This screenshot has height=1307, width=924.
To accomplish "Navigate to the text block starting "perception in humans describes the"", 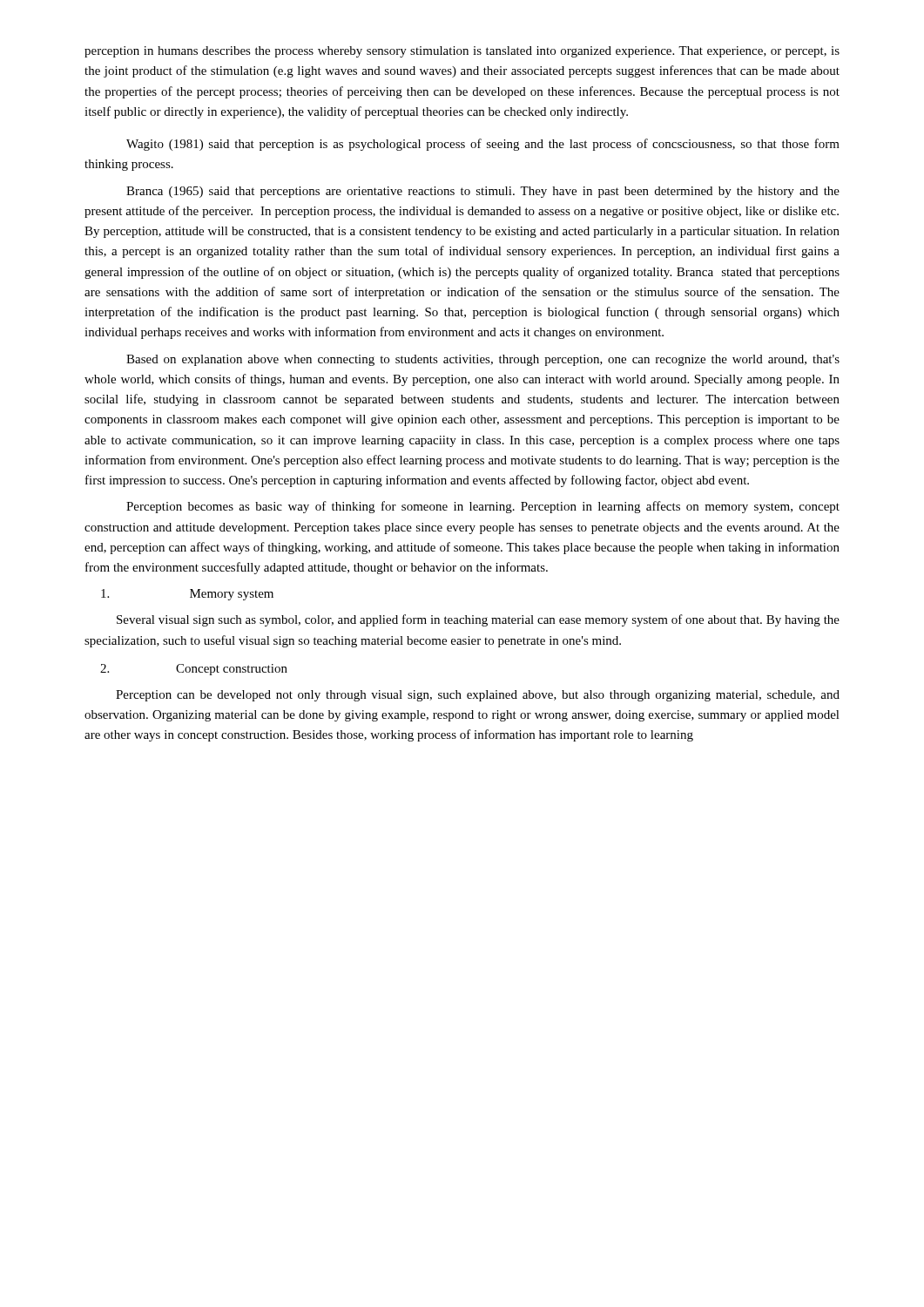I will (x=462, y=81).
